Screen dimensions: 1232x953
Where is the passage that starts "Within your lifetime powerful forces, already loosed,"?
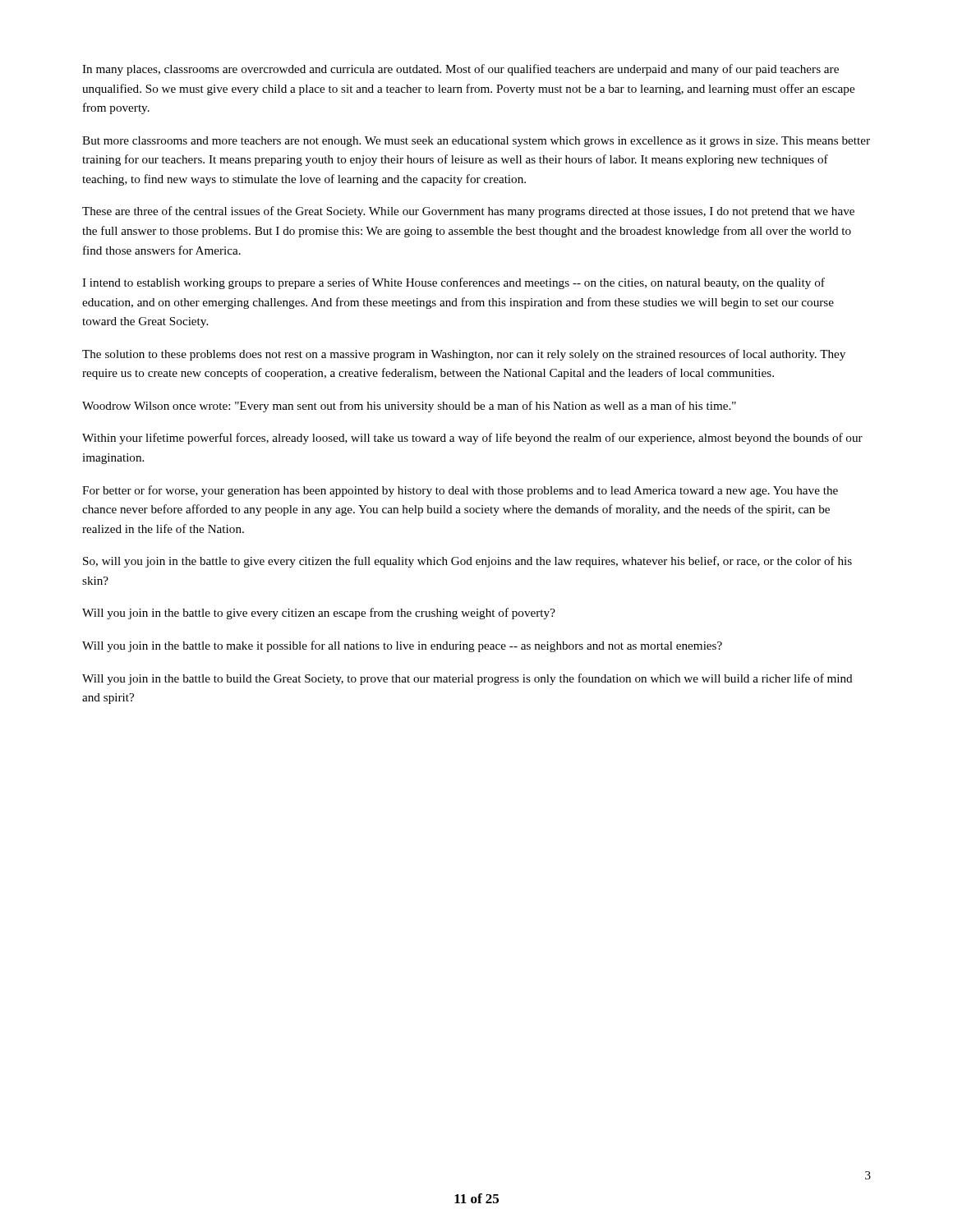[472, 447]
